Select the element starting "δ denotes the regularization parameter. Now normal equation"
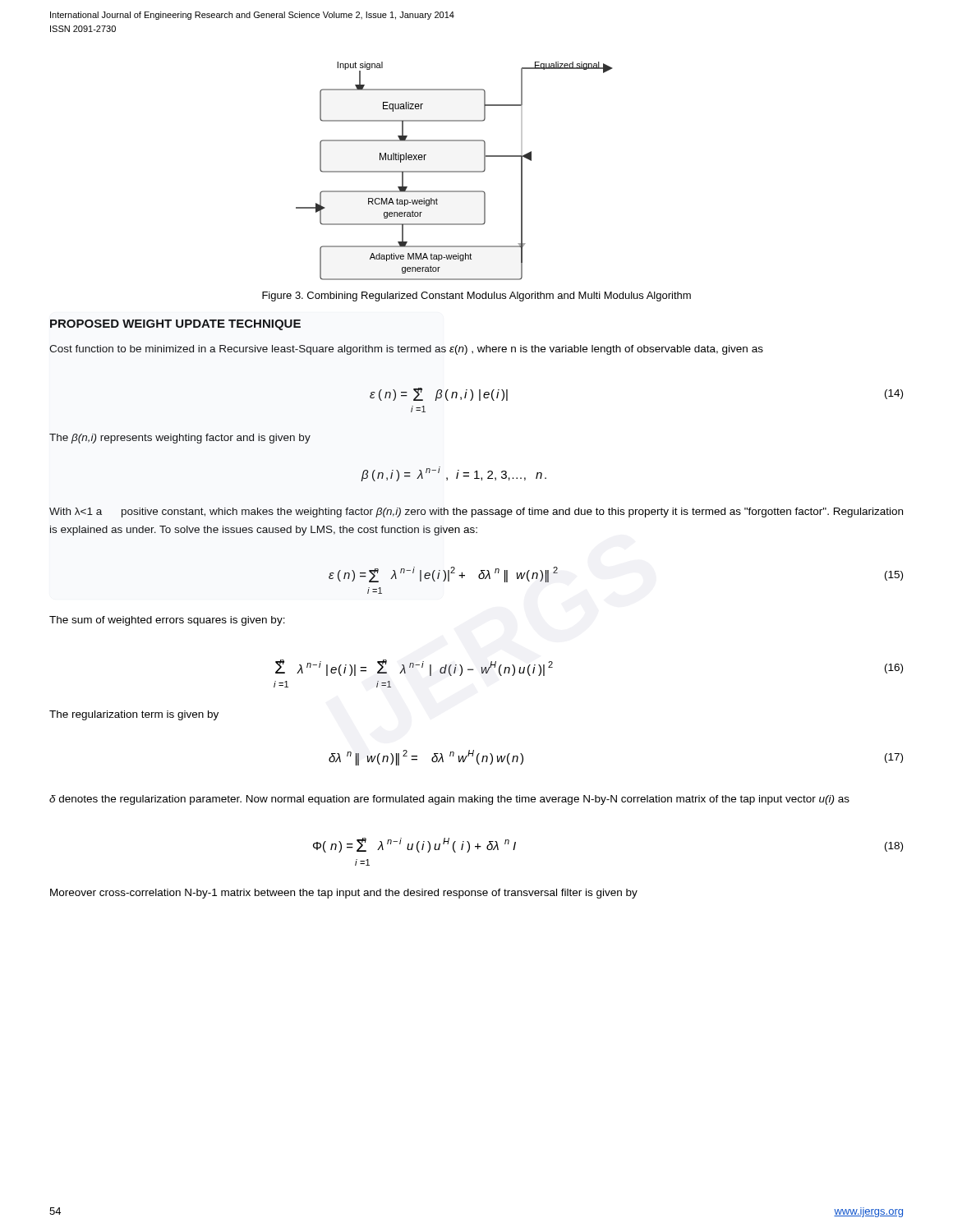Viewport: 953px width, 1232px height. (449, 798)
